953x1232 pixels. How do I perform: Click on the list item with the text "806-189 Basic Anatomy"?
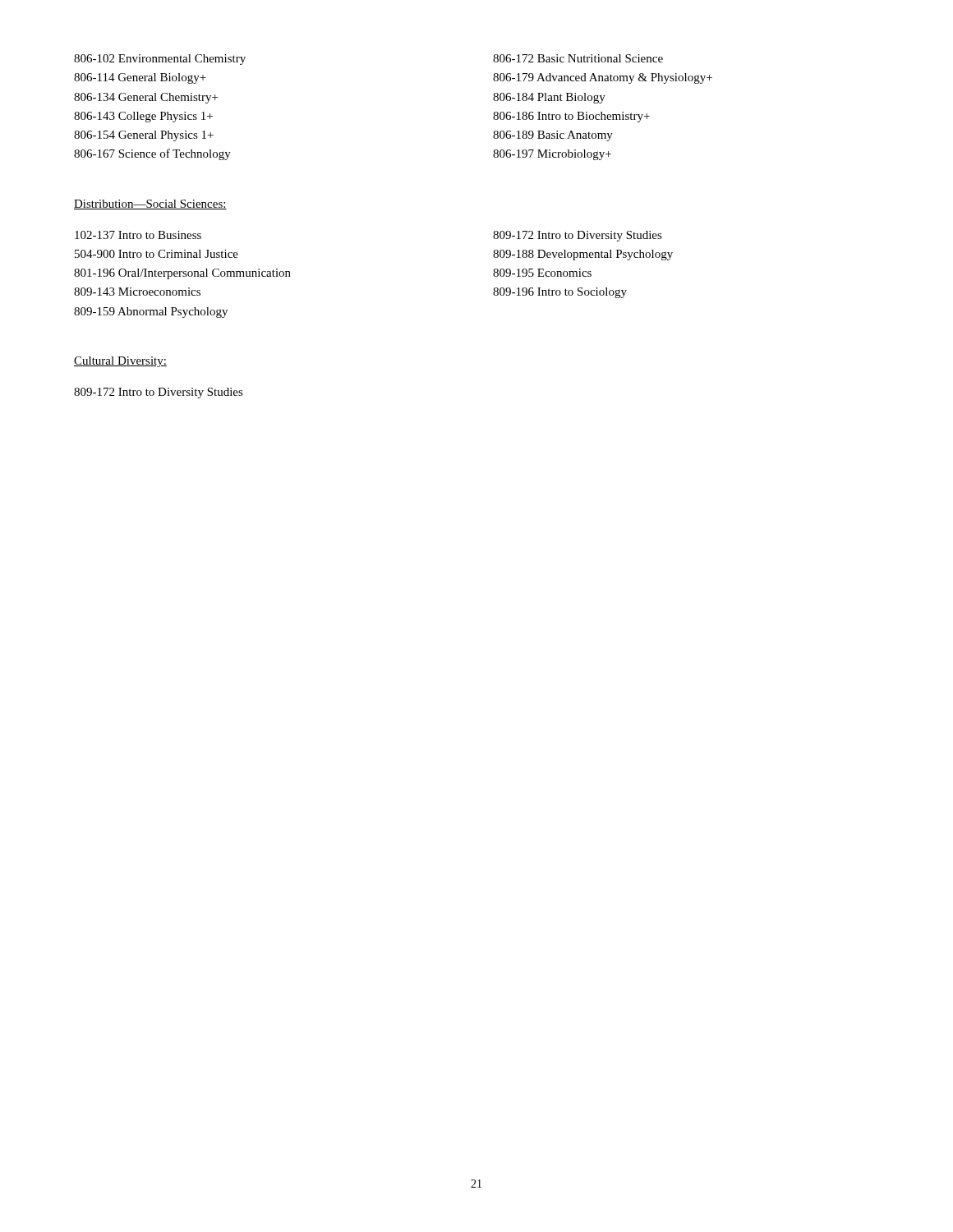tap(553, 135)
